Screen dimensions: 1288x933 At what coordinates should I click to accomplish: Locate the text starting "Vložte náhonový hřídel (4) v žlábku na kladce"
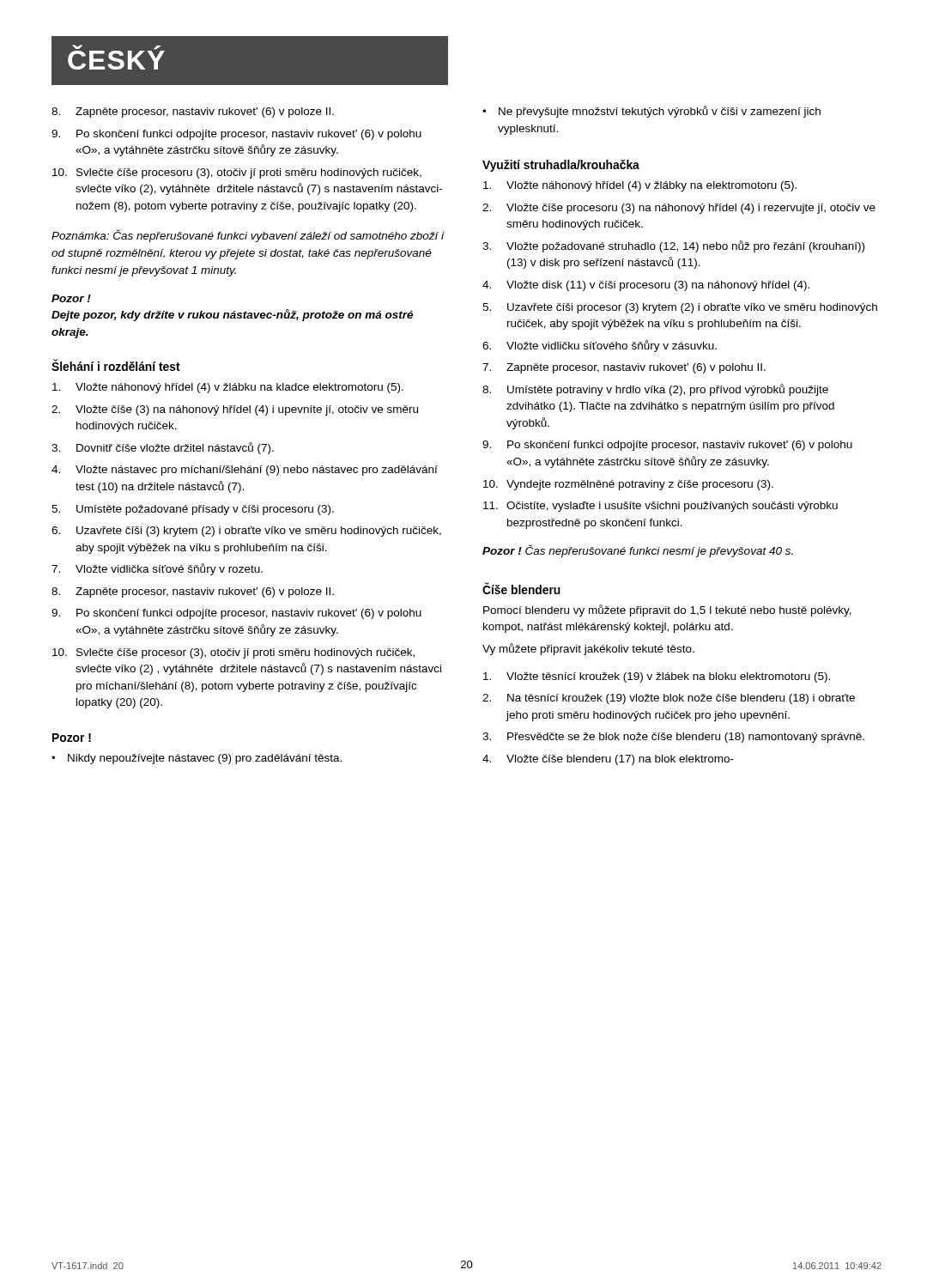[250, 387]
